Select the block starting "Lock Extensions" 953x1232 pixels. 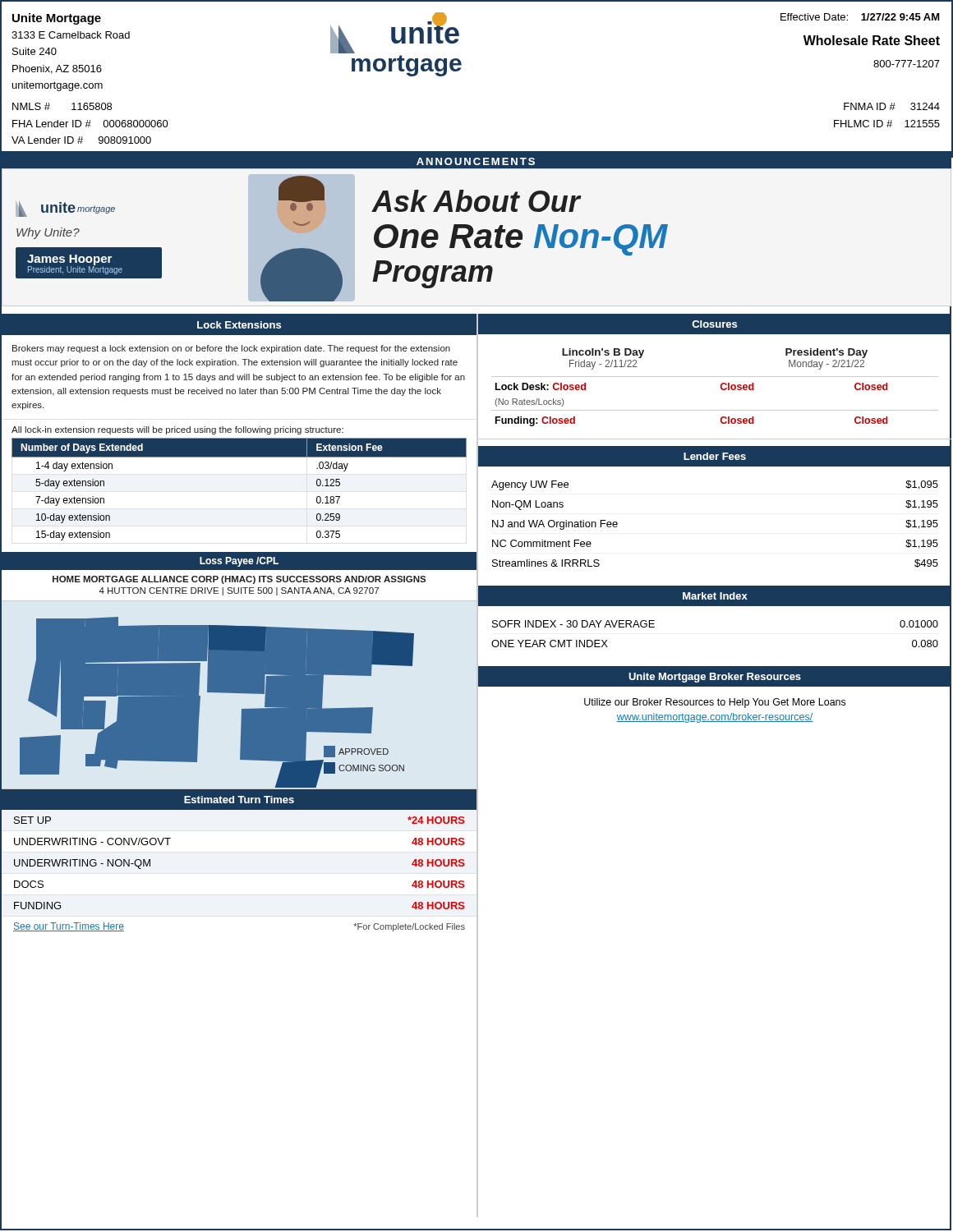(x=239, y=325)
